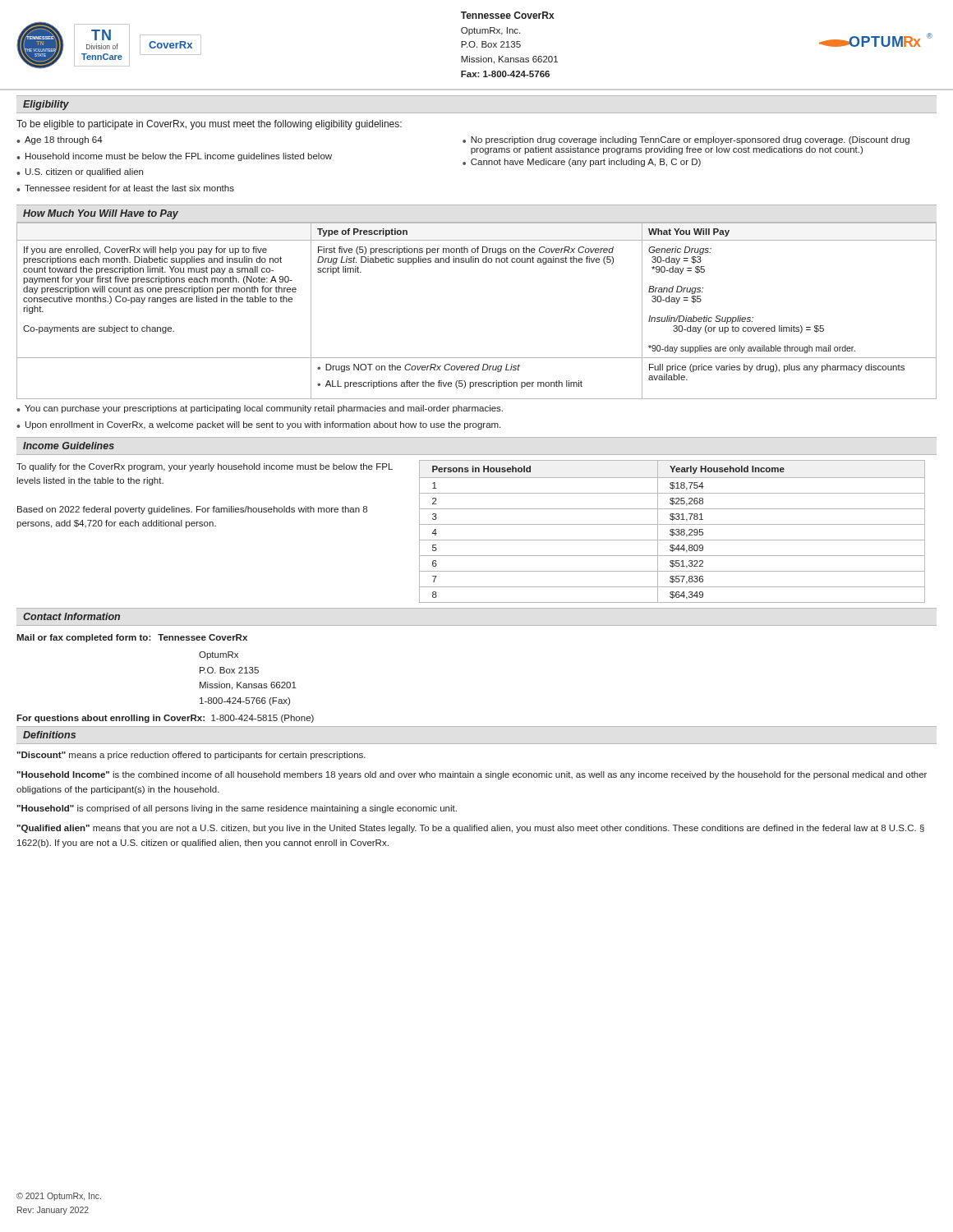Viewport: 953px width, 1232px height.
Task: Where is the passage that starts "For questions about enrolling"?
Action: click(165, 718)
